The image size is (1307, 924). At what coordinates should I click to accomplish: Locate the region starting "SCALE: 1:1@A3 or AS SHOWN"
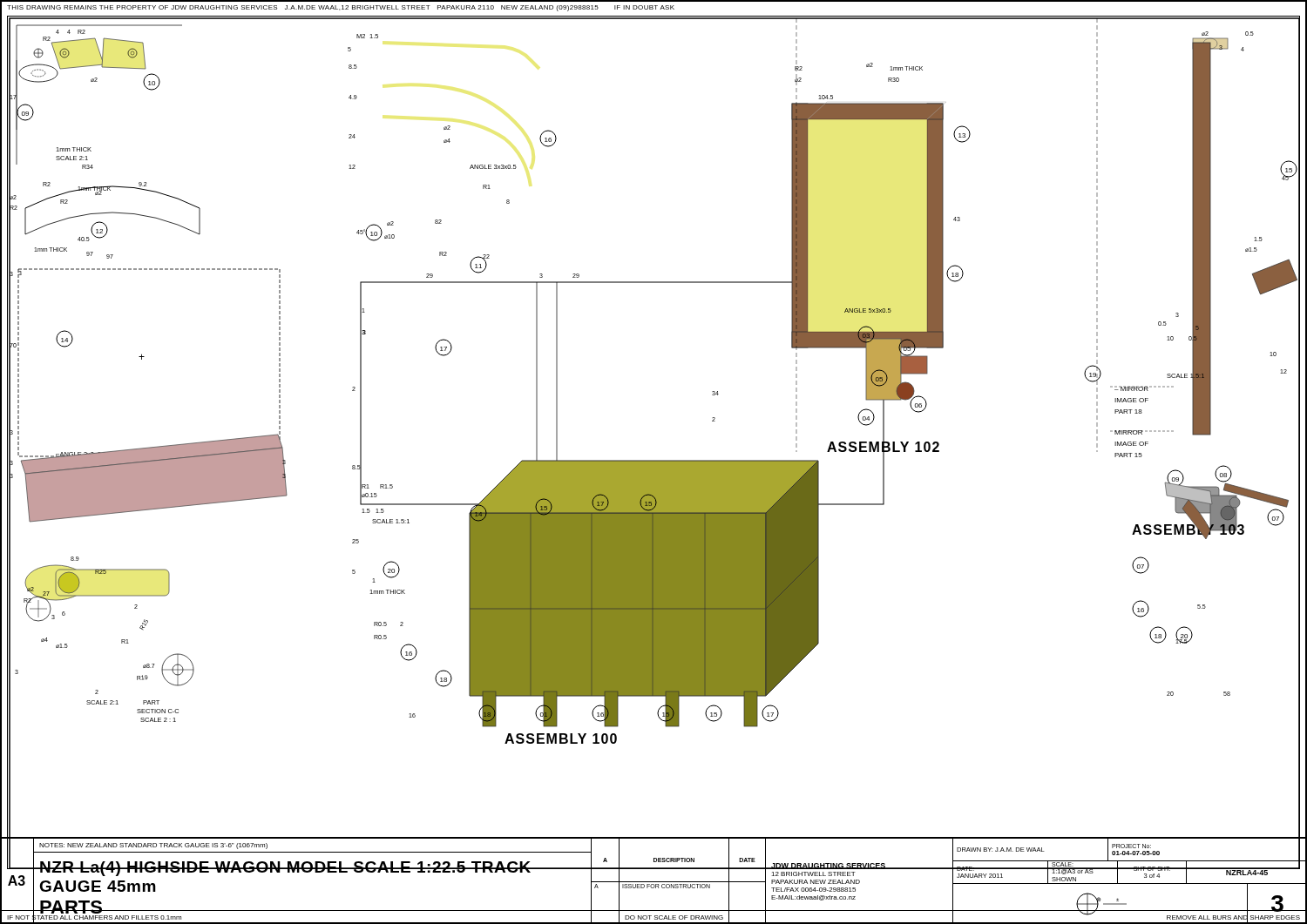(x=1083, y=872)
